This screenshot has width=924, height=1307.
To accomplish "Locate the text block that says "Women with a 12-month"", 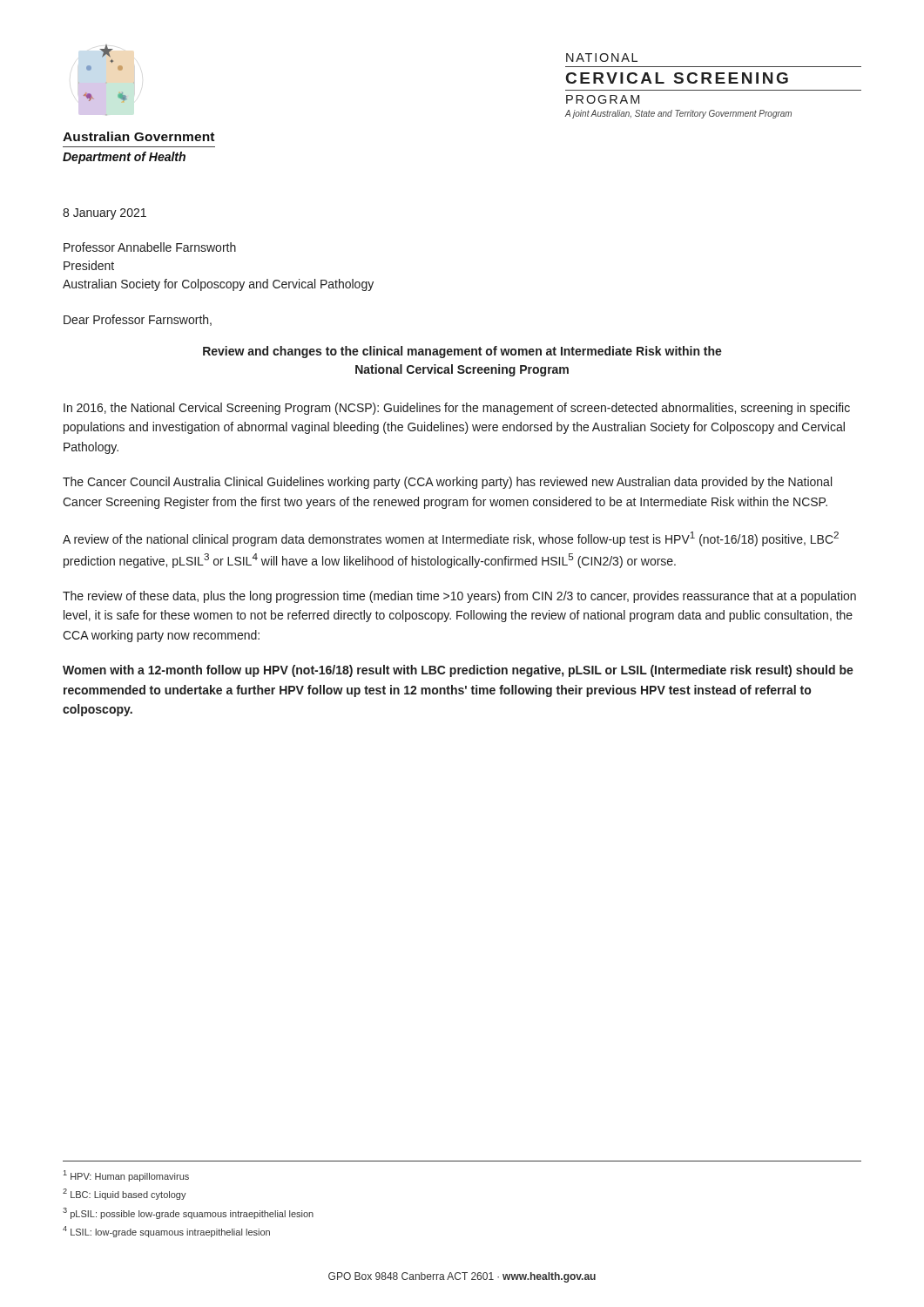I will (458, 690).
